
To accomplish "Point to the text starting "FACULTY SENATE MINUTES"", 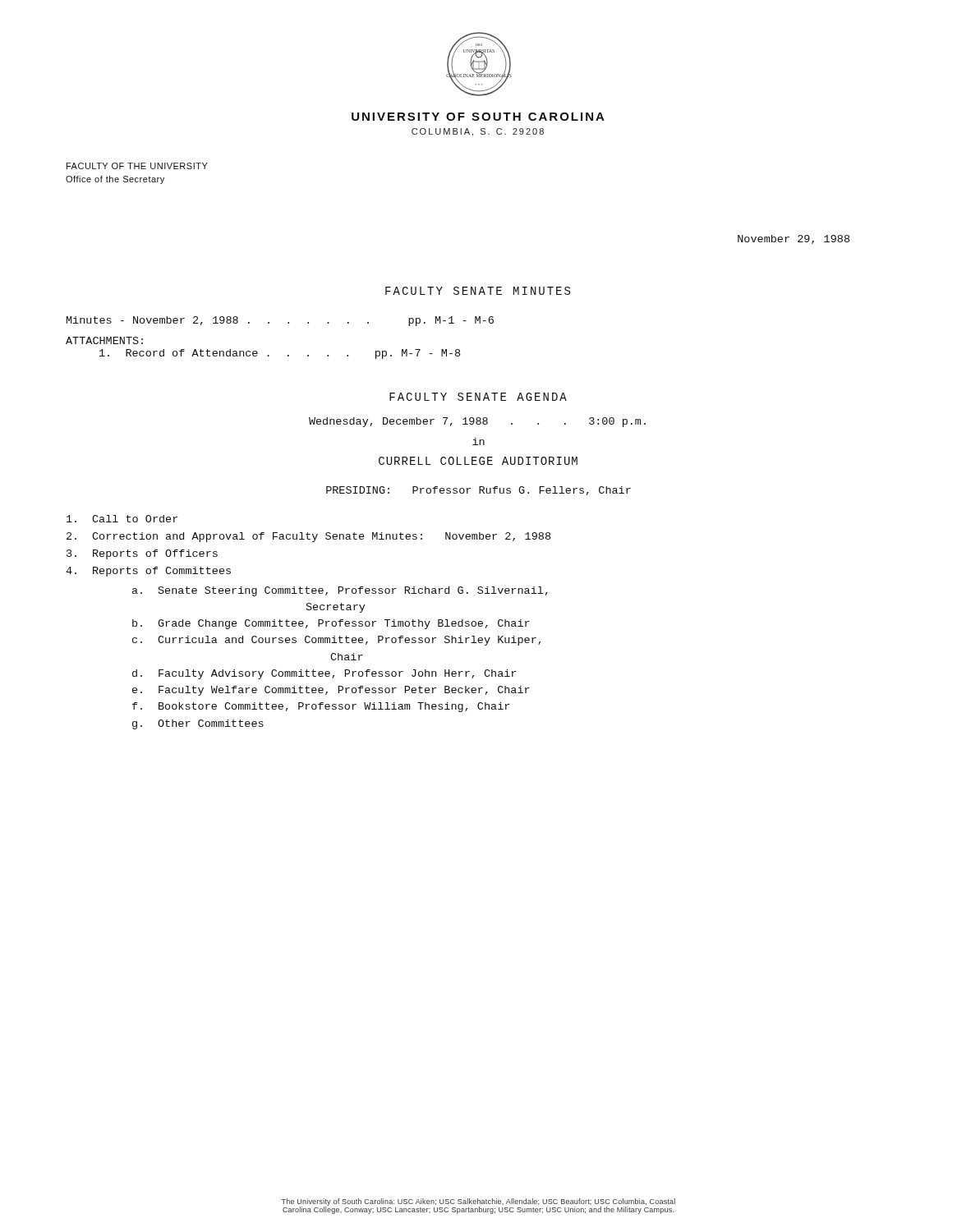I will (478, 292).
